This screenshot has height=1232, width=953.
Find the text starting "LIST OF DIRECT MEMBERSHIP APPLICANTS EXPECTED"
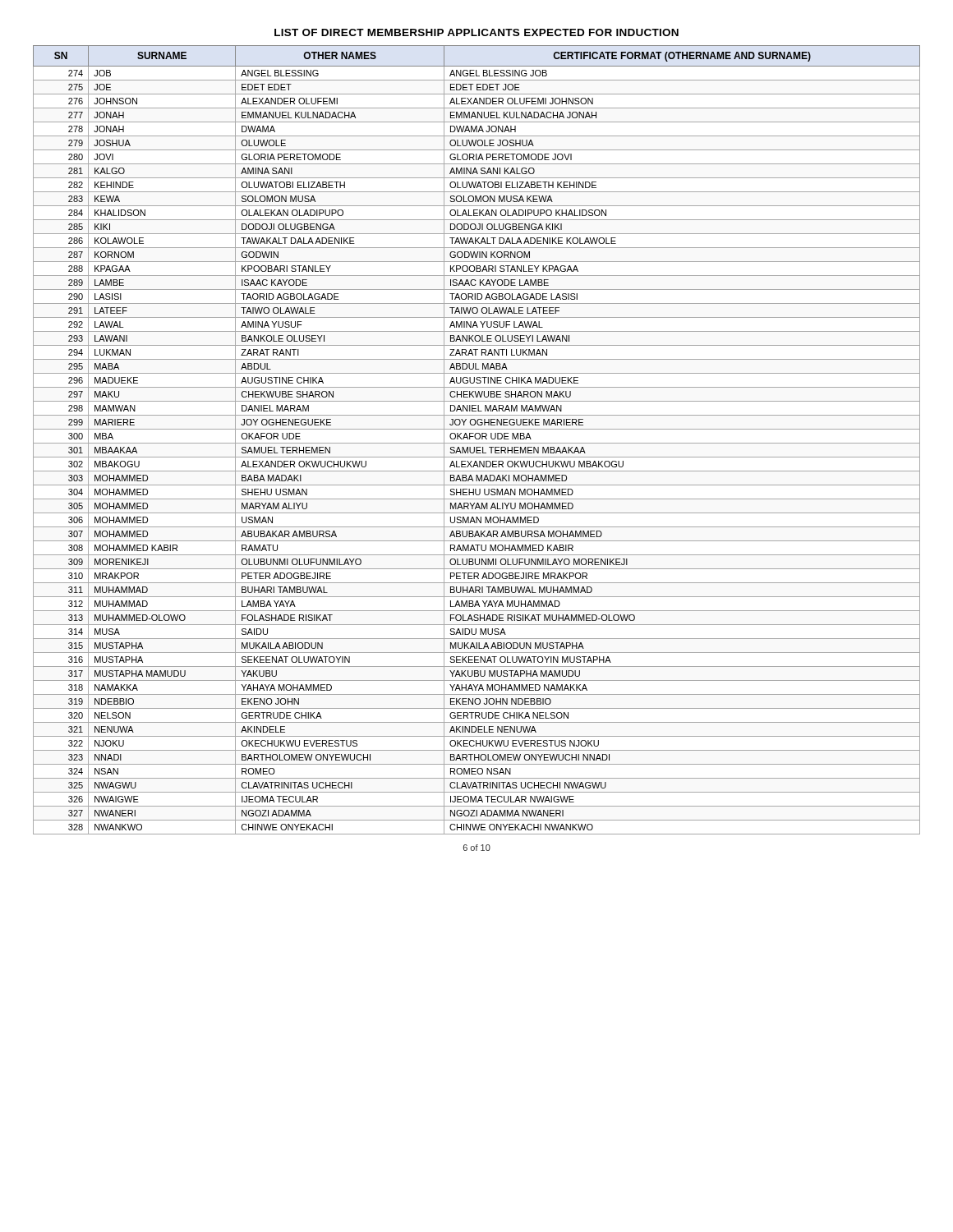click(x=476, y=32)
